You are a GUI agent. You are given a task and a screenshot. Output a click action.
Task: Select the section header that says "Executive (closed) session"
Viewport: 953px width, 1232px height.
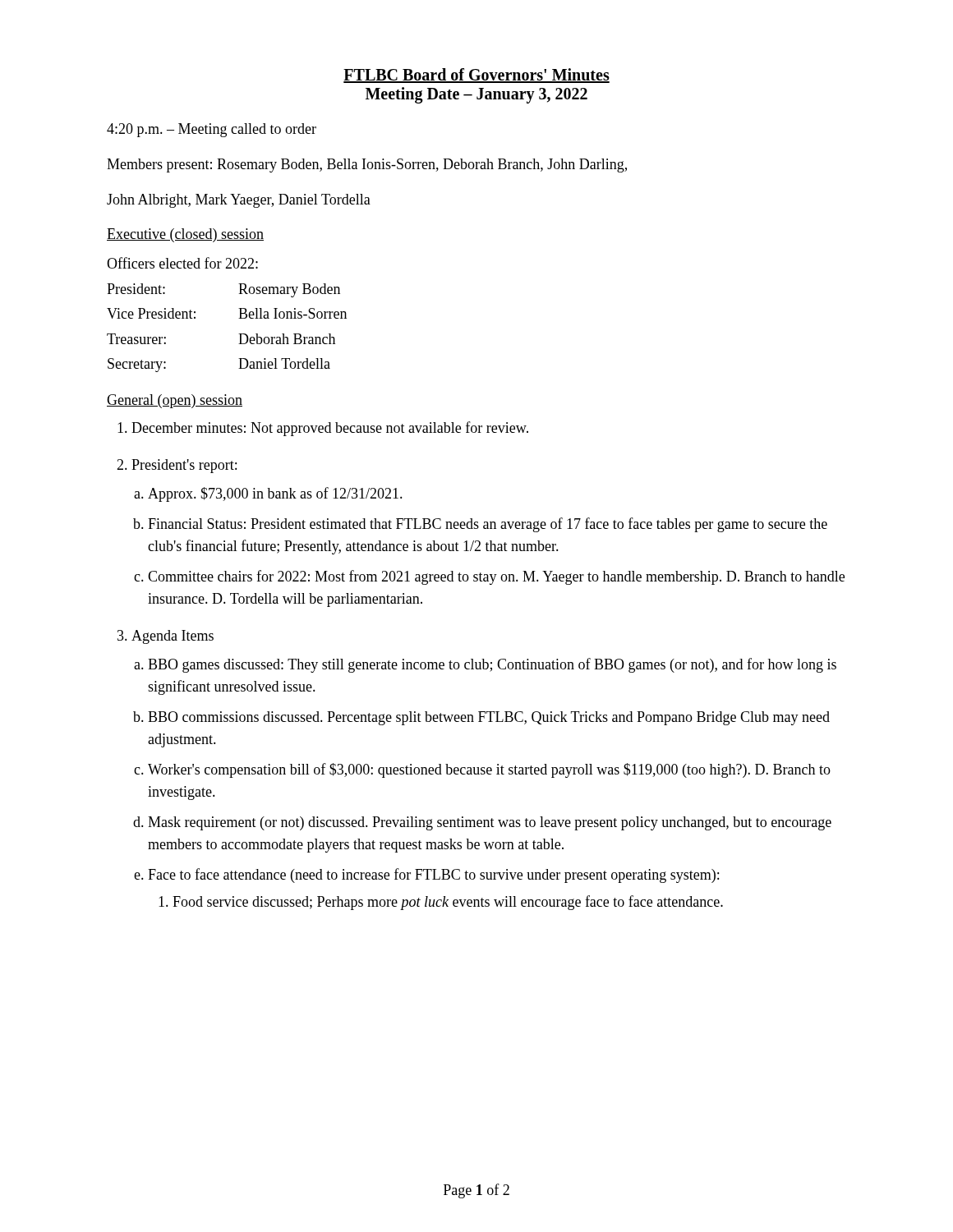185,234
